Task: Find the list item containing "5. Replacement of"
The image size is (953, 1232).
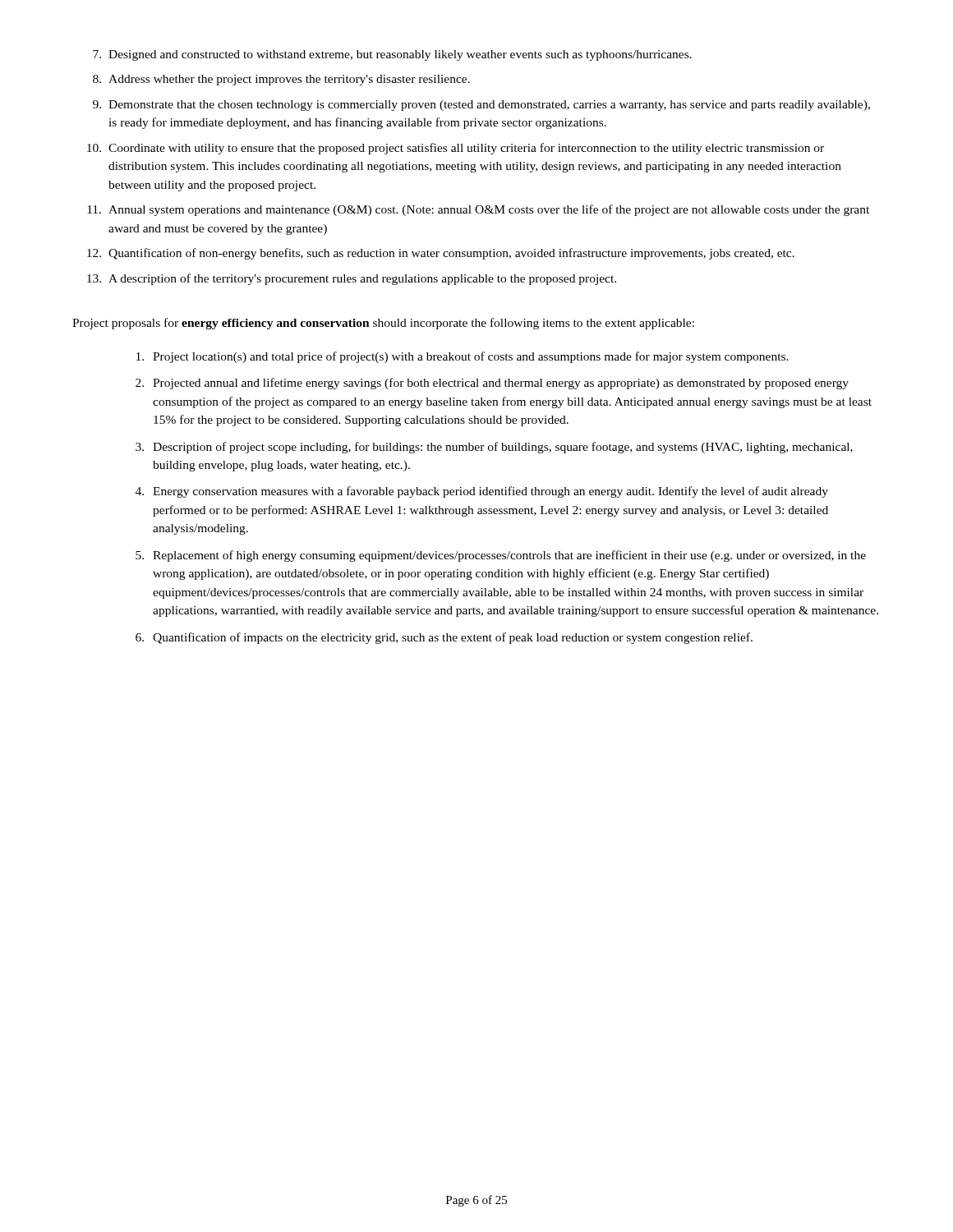Action: pos(495,583)
